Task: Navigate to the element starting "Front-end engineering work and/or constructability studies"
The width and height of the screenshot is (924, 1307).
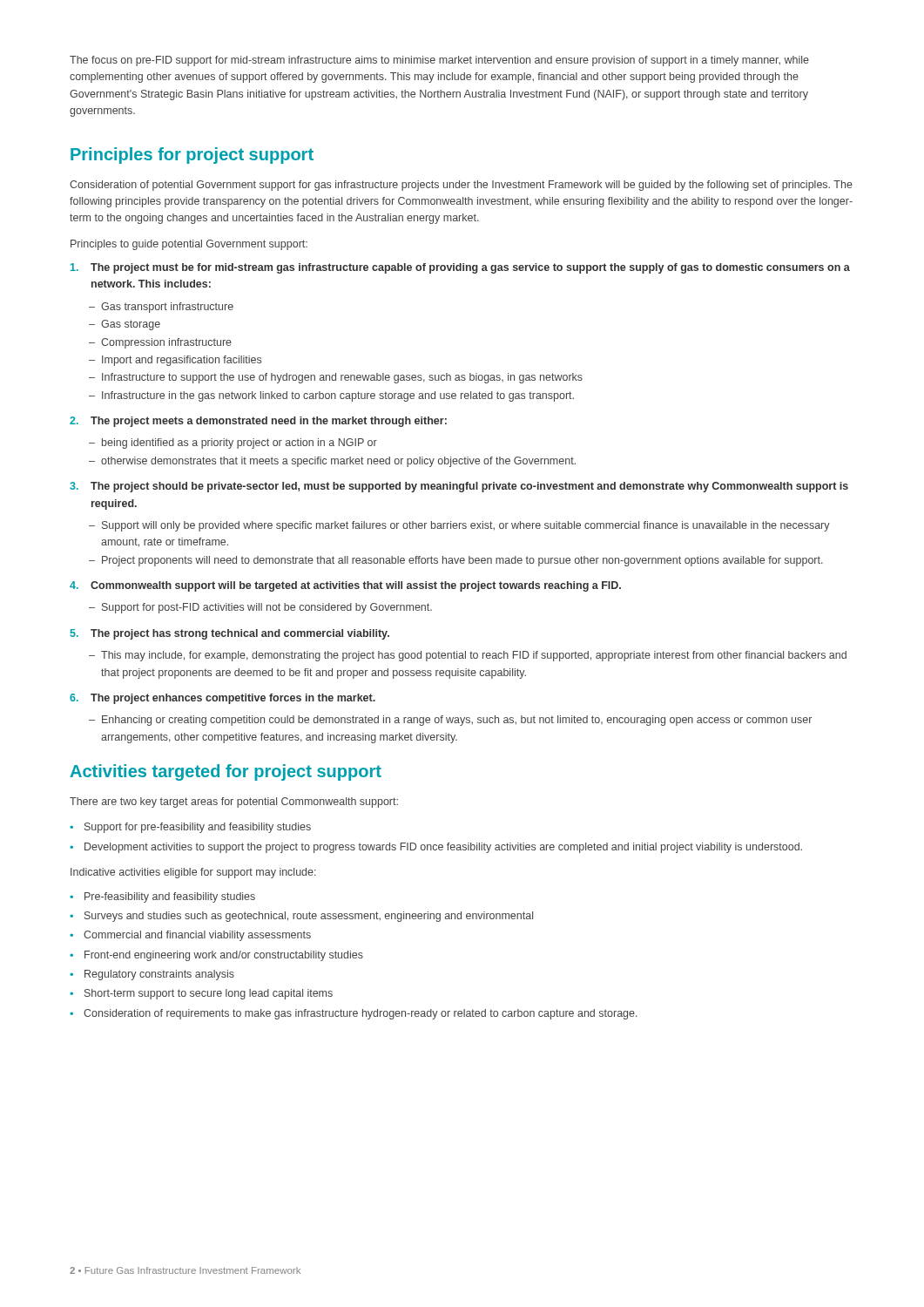Action: pos(223,955)
